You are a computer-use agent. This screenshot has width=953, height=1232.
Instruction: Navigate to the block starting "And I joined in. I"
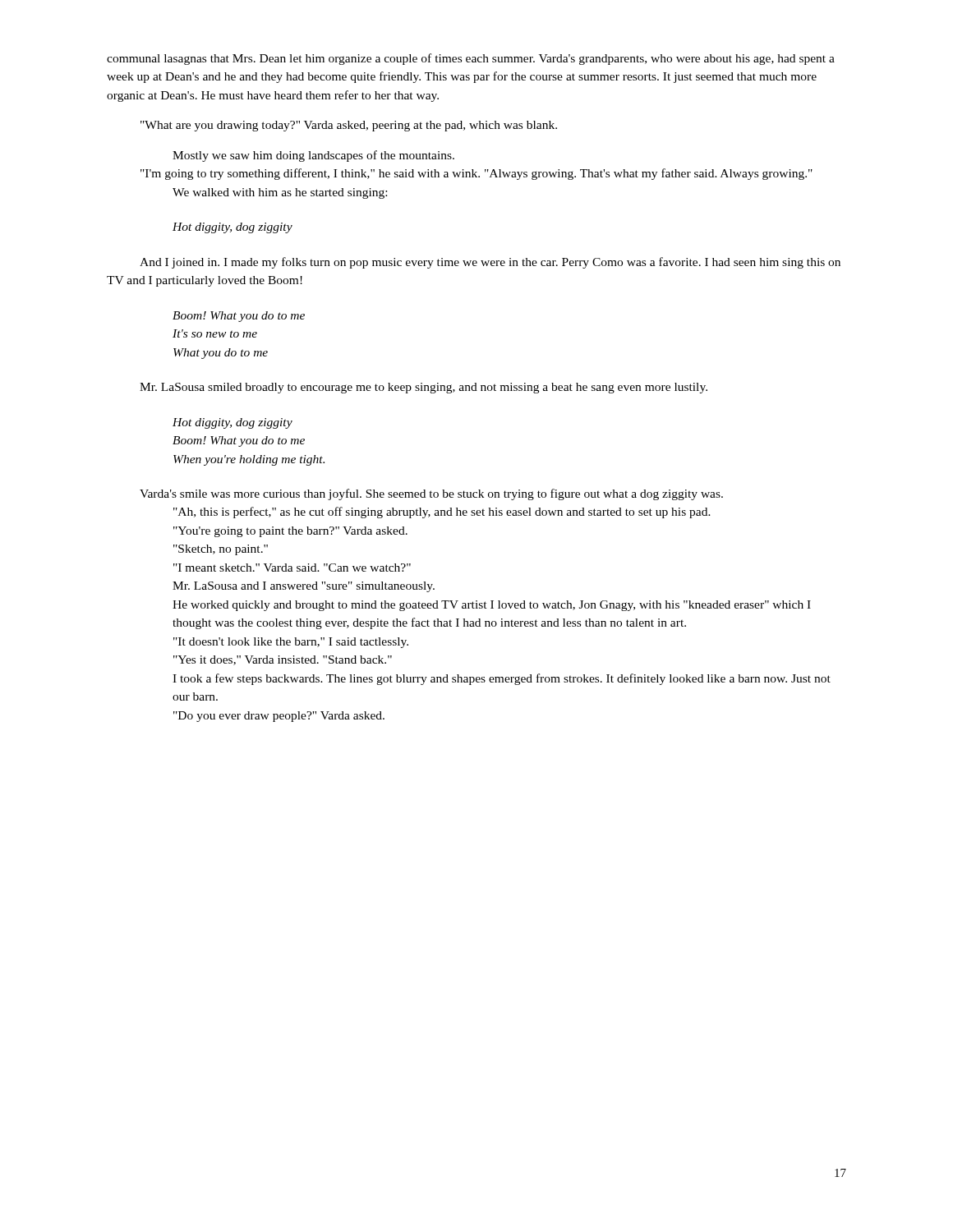476,271
